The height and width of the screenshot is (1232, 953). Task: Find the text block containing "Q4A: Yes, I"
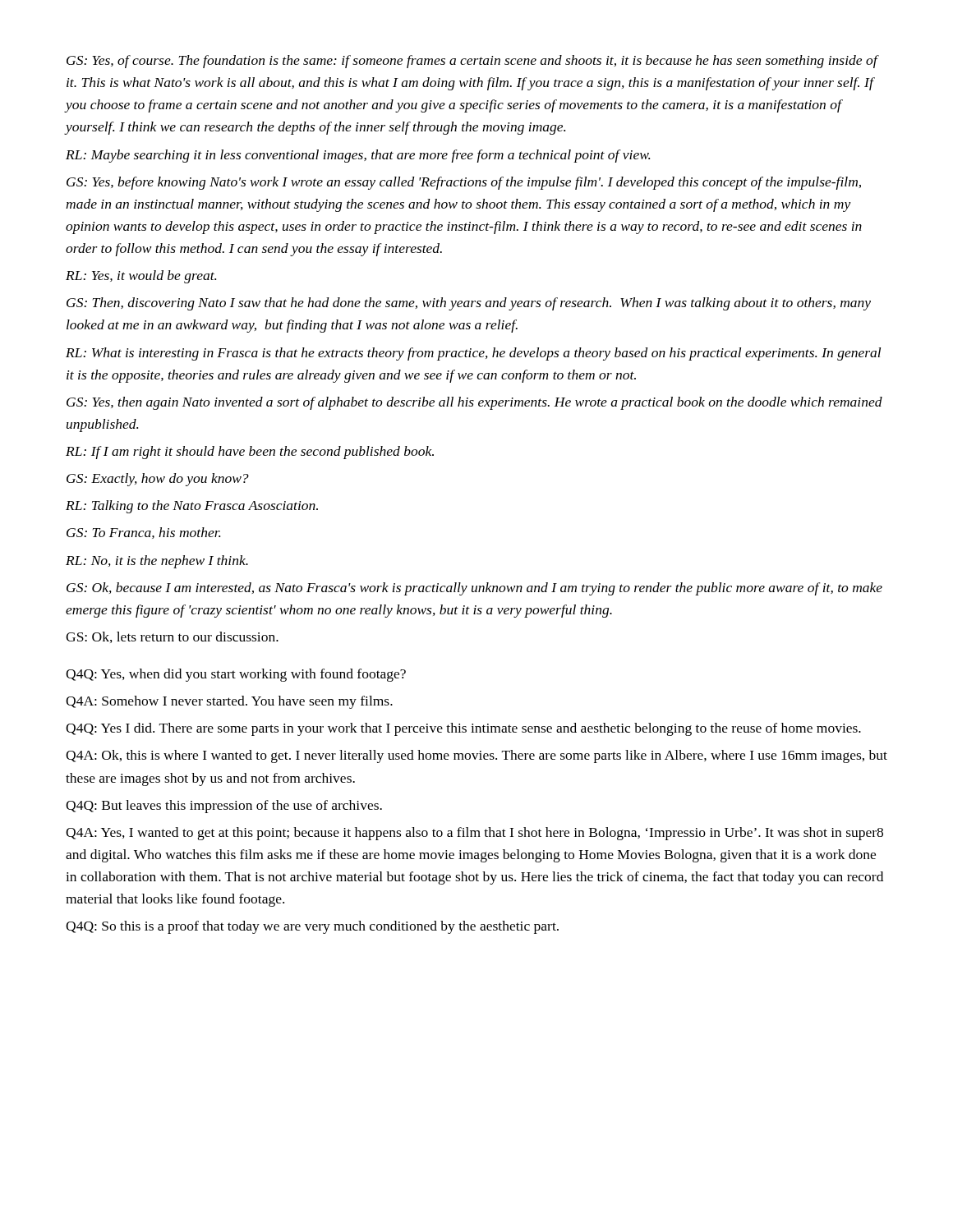[x=476, y=866]
